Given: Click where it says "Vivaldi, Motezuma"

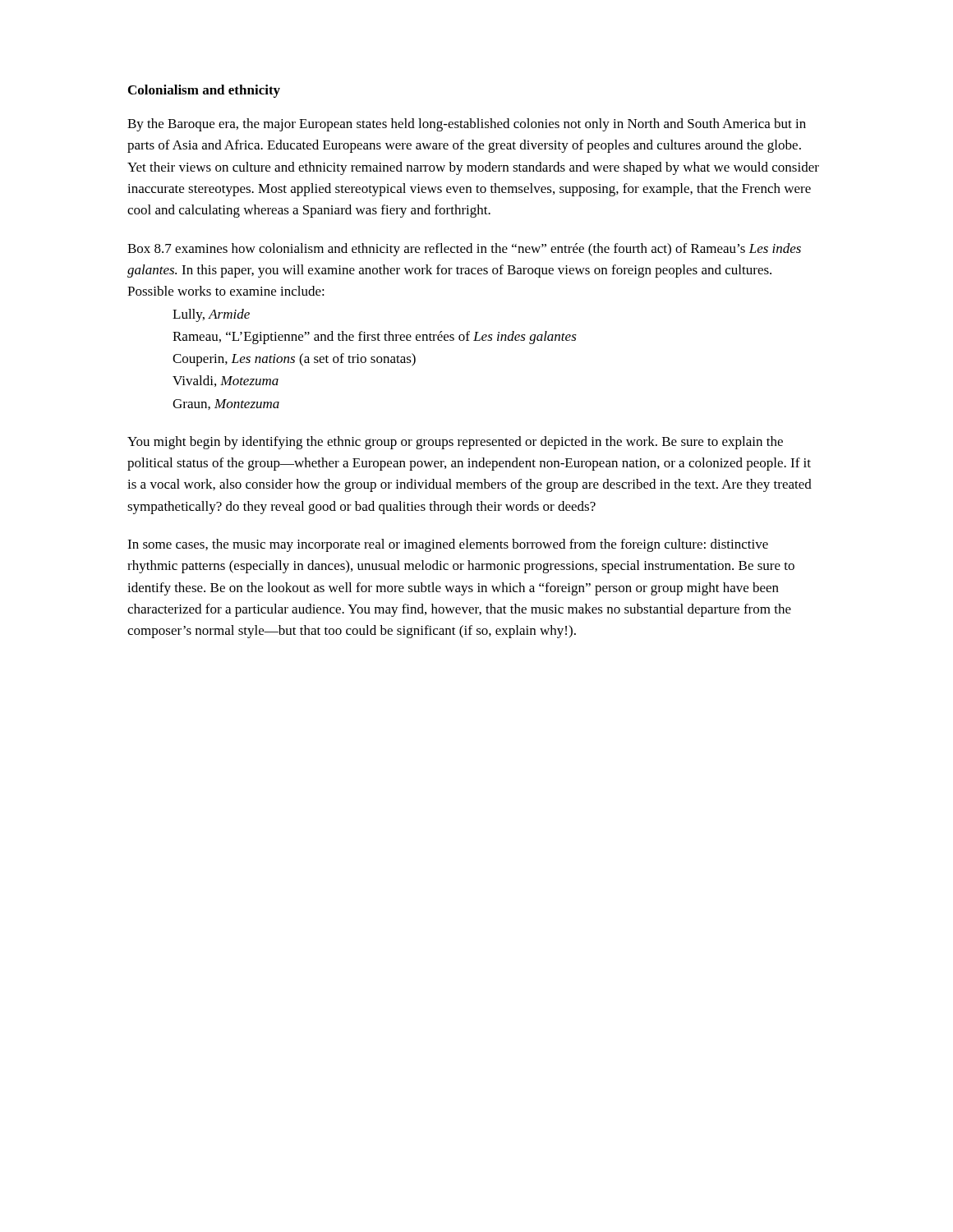Looking at the screenshot, I should [x=226, y=381].
